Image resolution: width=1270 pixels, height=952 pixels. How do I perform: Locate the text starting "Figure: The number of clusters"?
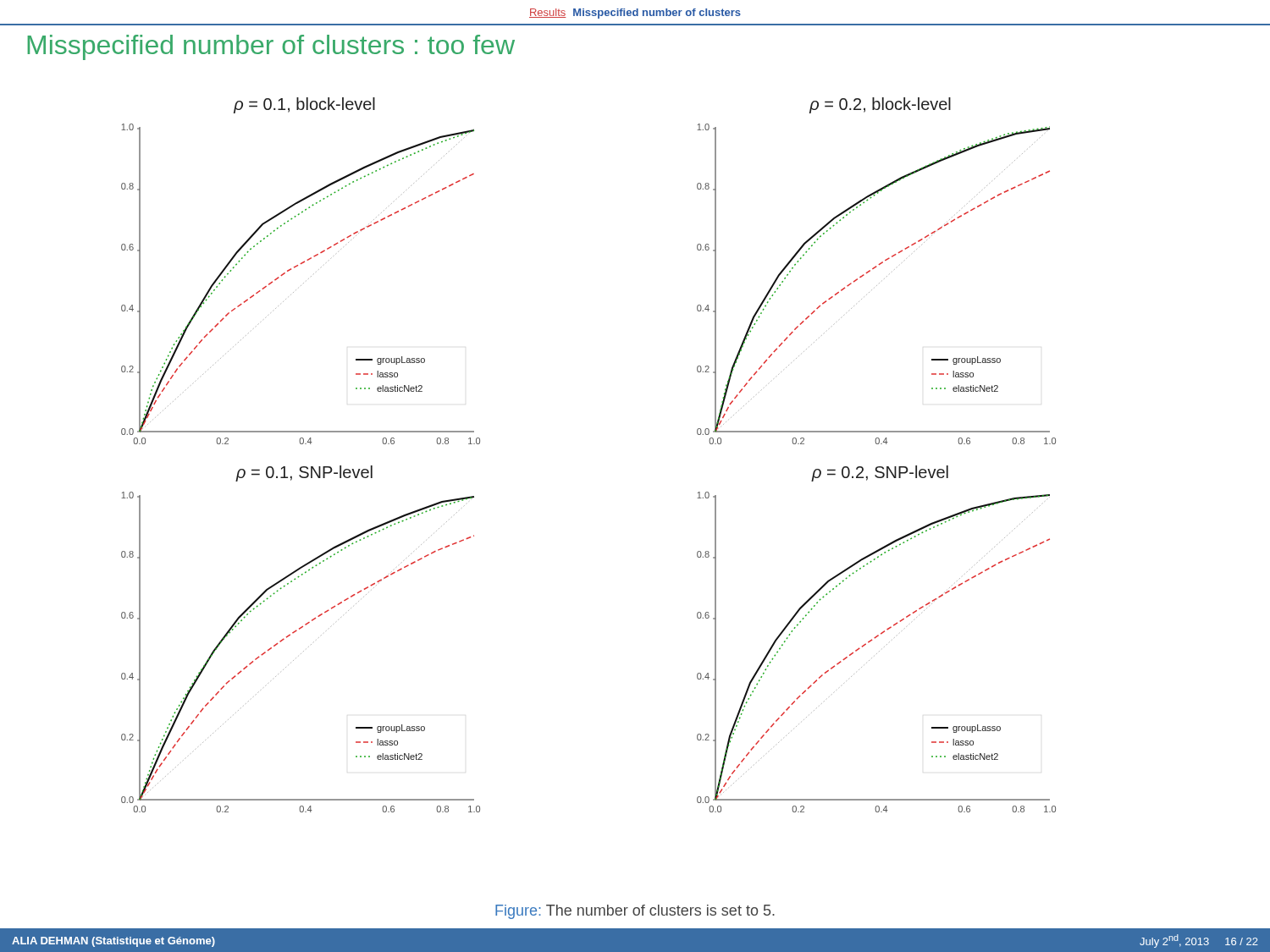tap(635, 911)
